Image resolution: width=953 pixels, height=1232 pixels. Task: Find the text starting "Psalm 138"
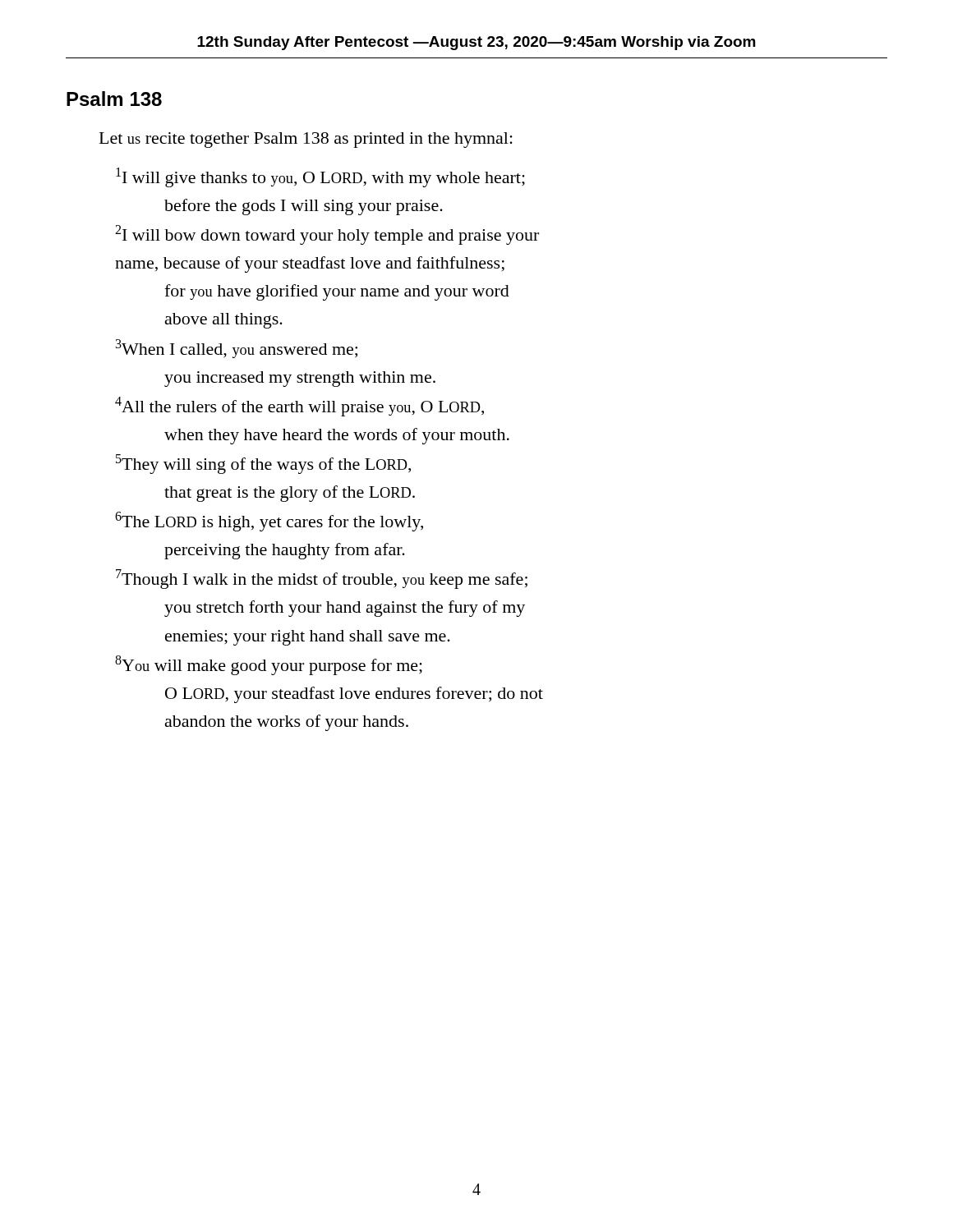[x=114, y=99]
